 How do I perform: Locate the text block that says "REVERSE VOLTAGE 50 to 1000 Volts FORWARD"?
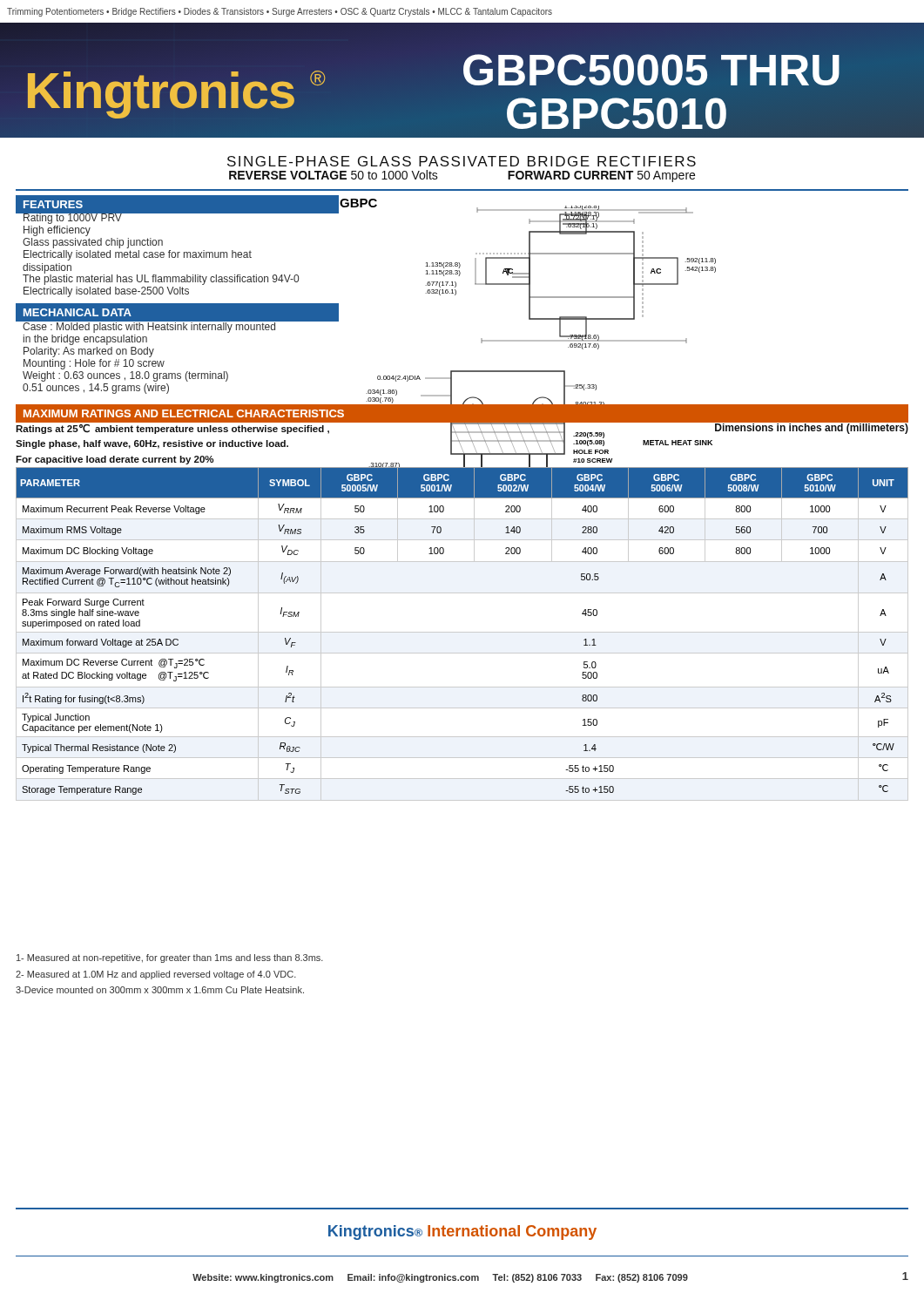click(x=462, y=175)
